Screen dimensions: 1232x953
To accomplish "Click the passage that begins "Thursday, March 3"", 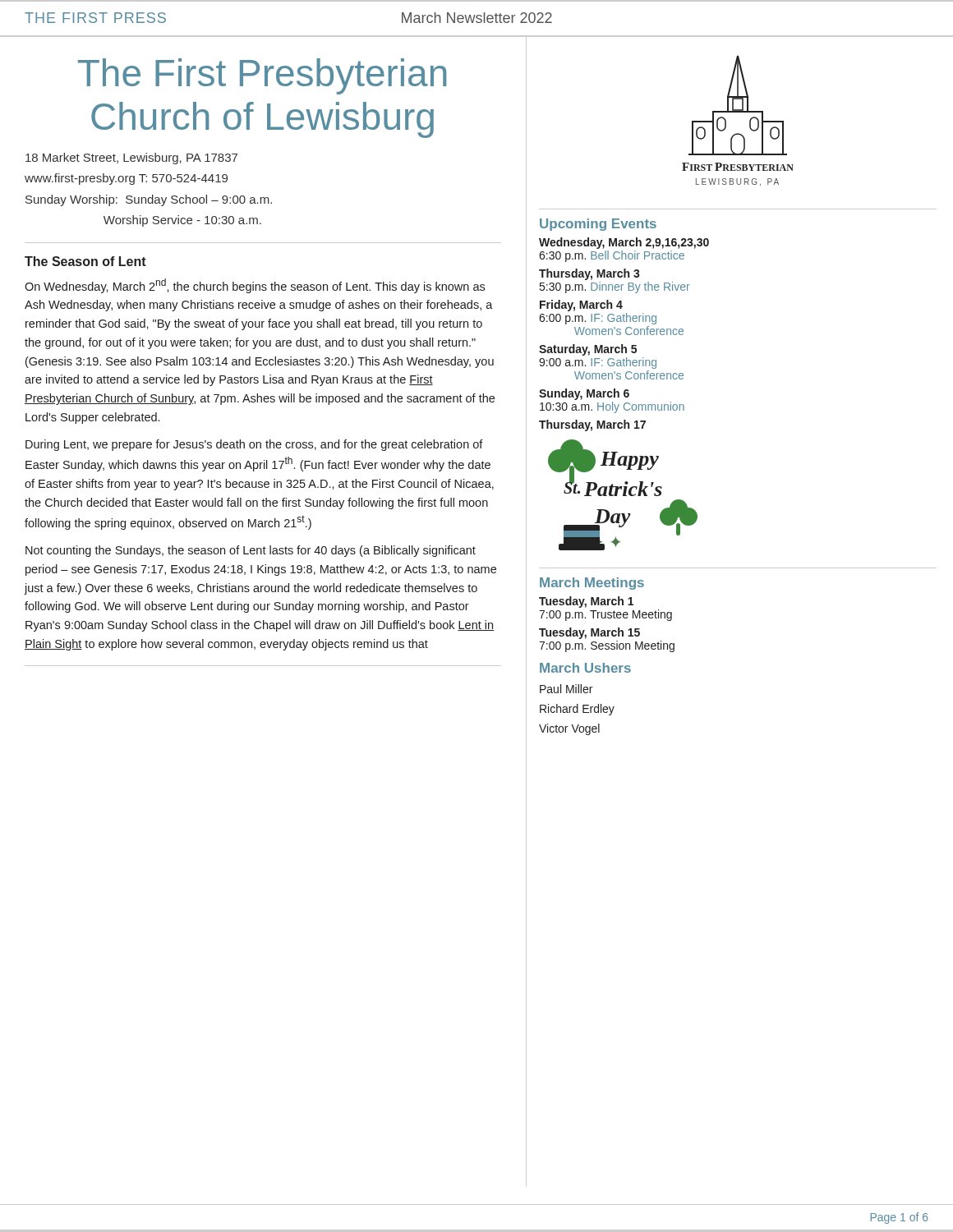I will coord(614,280).
